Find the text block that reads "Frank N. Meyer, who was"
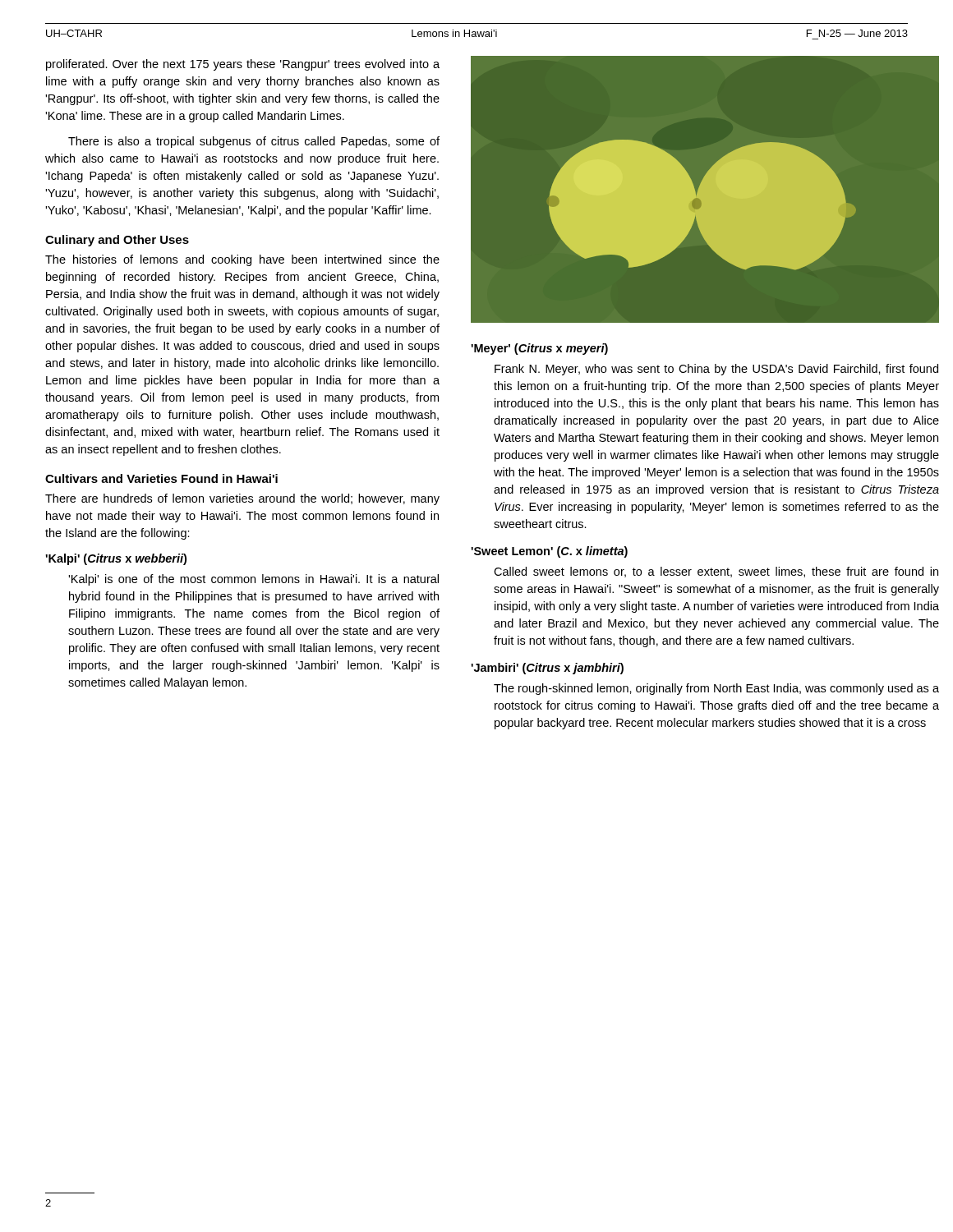The image size is (953, 1232). [716, 447]
